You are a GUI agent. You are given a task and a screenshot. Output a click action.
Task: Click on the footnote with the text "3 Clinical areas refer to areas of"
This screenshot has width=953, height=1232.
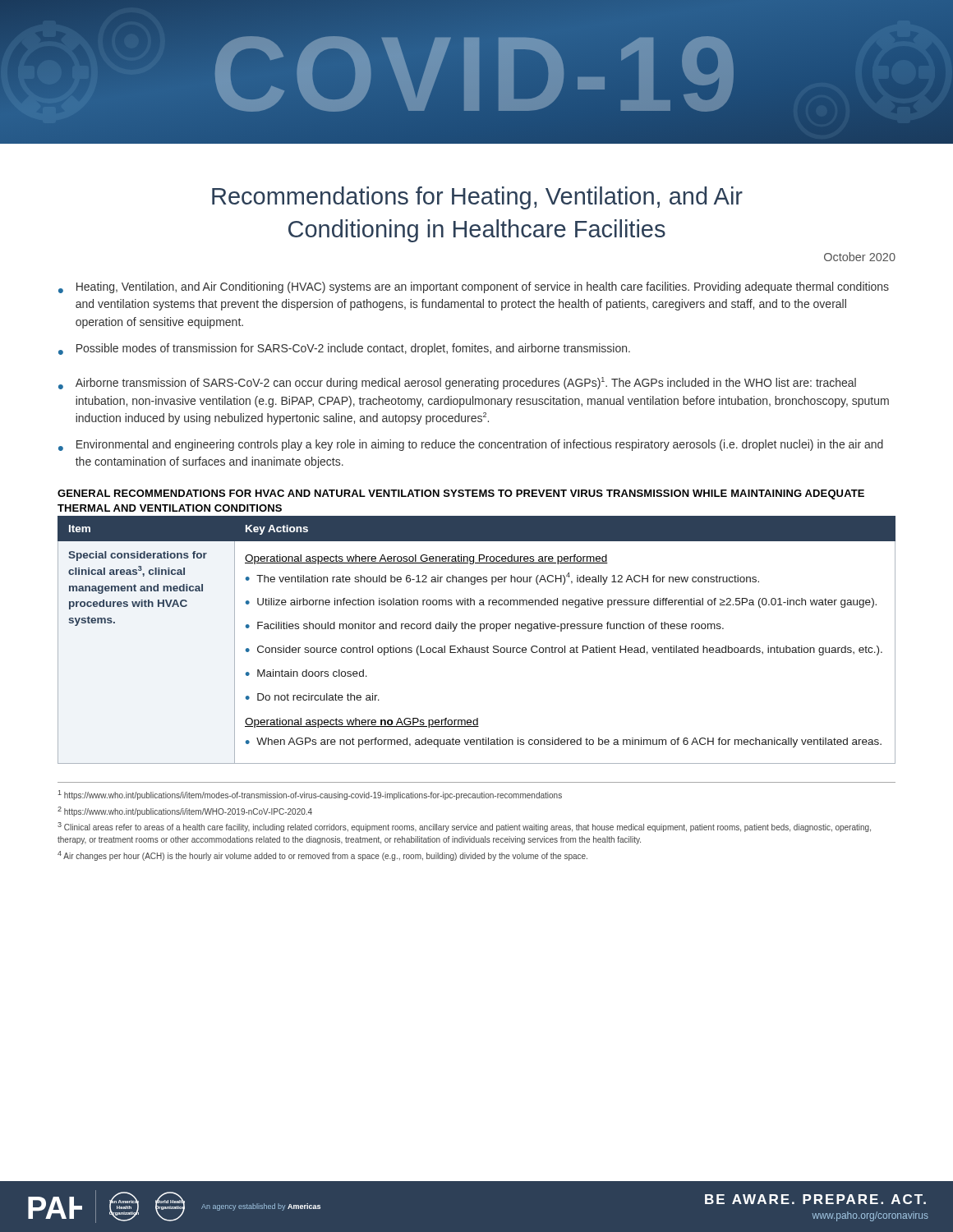[465, 833]
